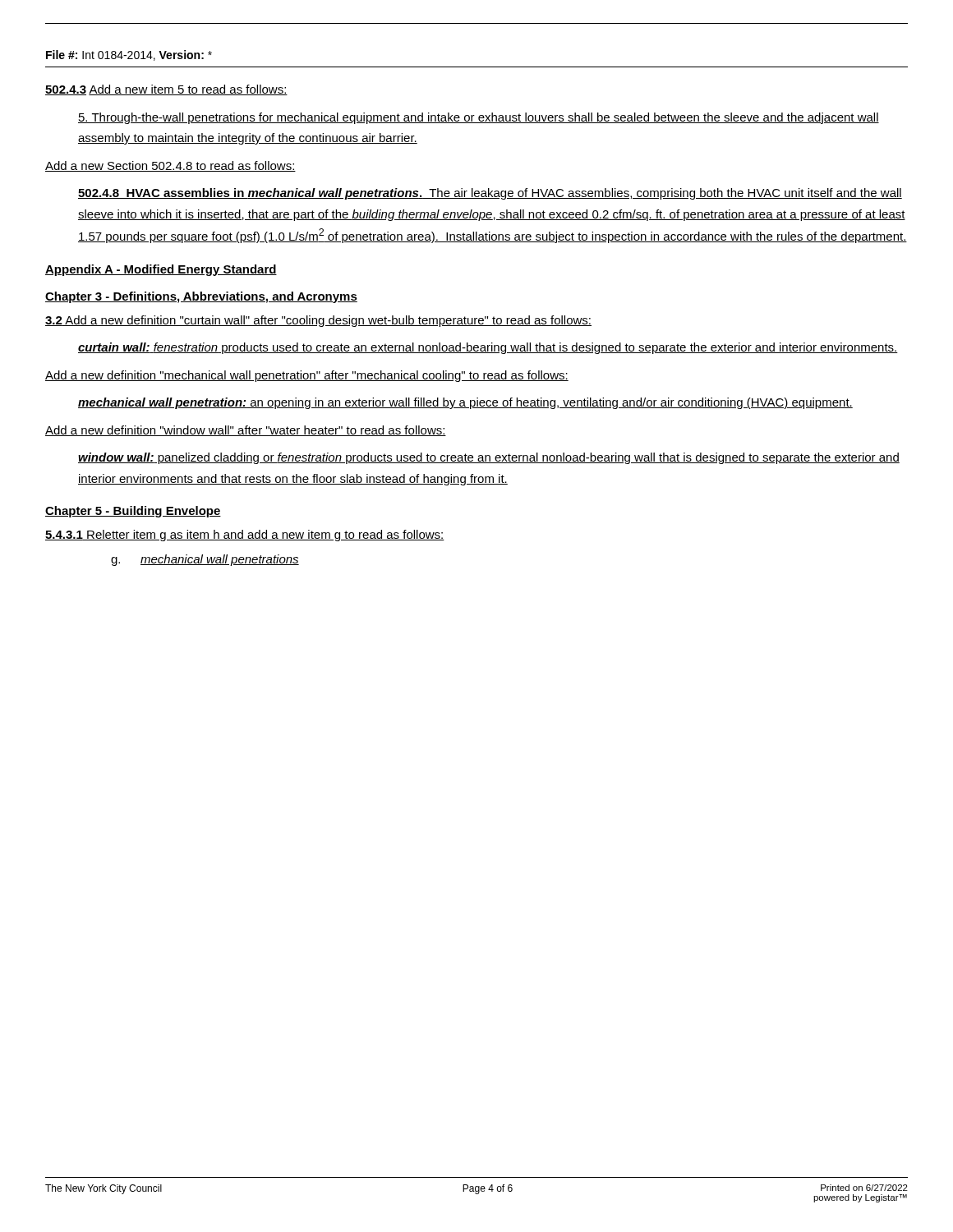Select the section header that says "Chapter 3 - Definitions, Abbreviations, and Acronyms"
This screenshot has height=1232, width=953.
pos(201,296)
